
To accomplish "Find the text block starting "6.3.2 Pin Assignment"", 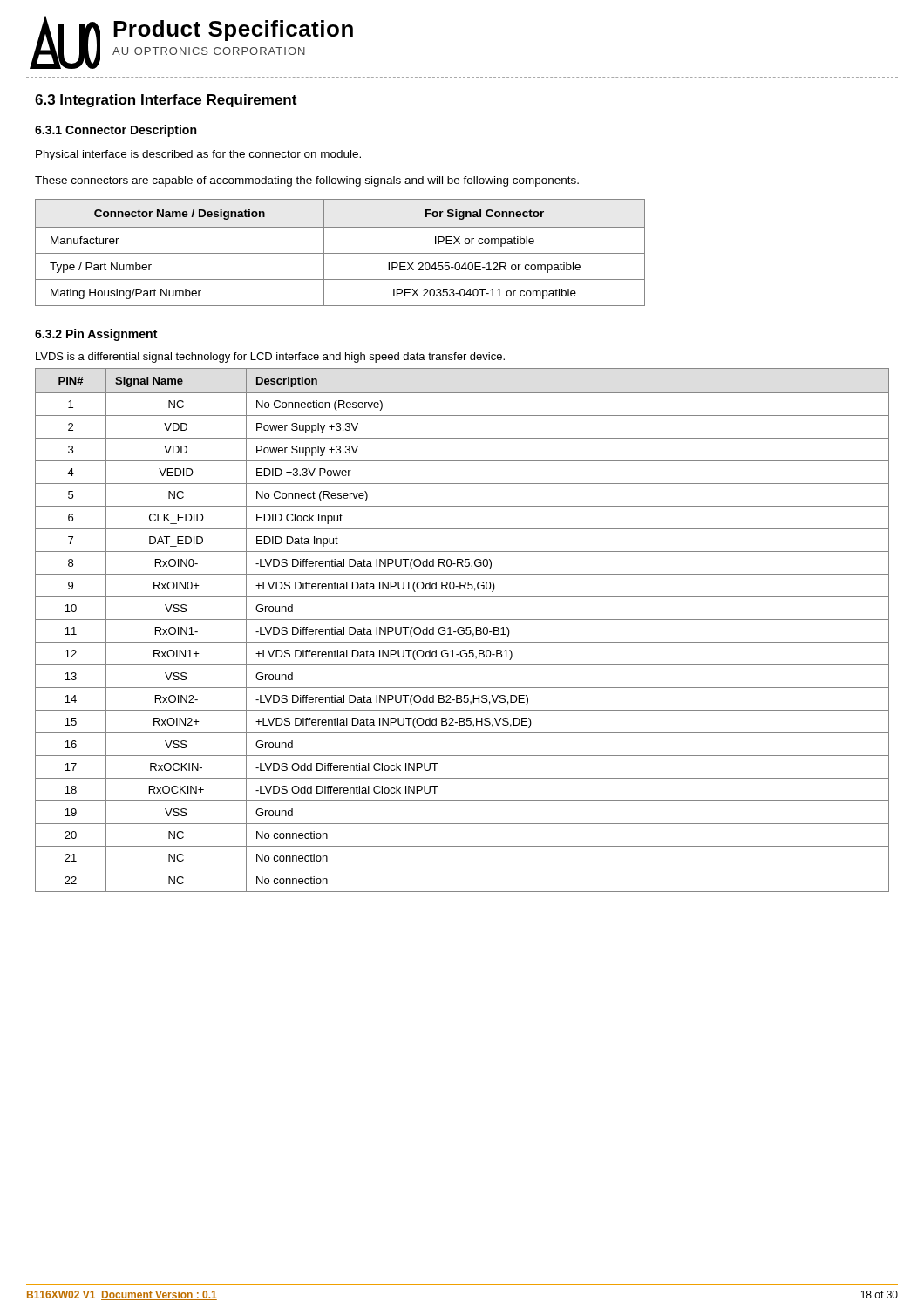I will point(96,334).
